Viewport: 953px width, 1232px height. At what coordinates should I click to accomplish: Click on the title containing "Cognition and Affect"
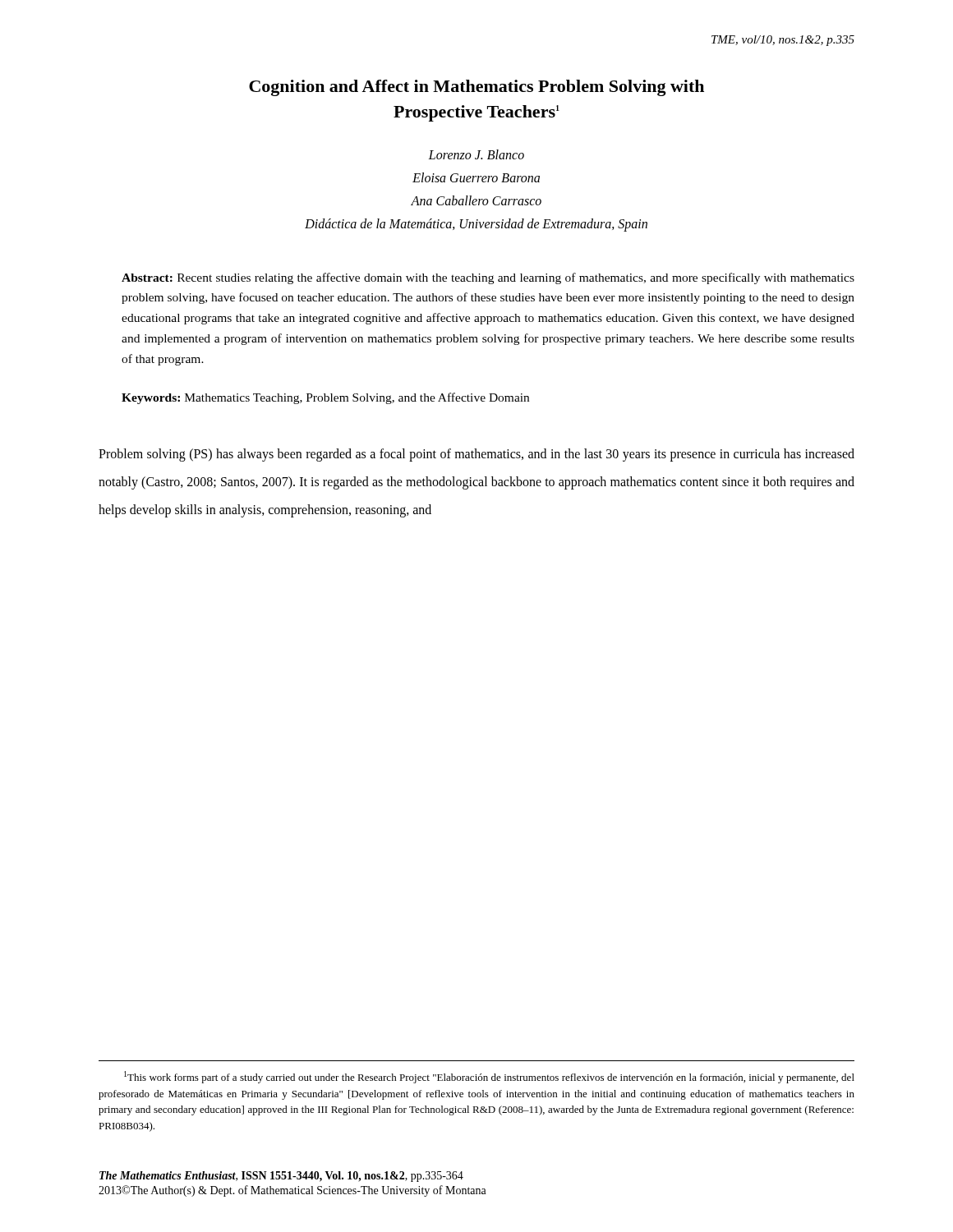tap(476, 99)
